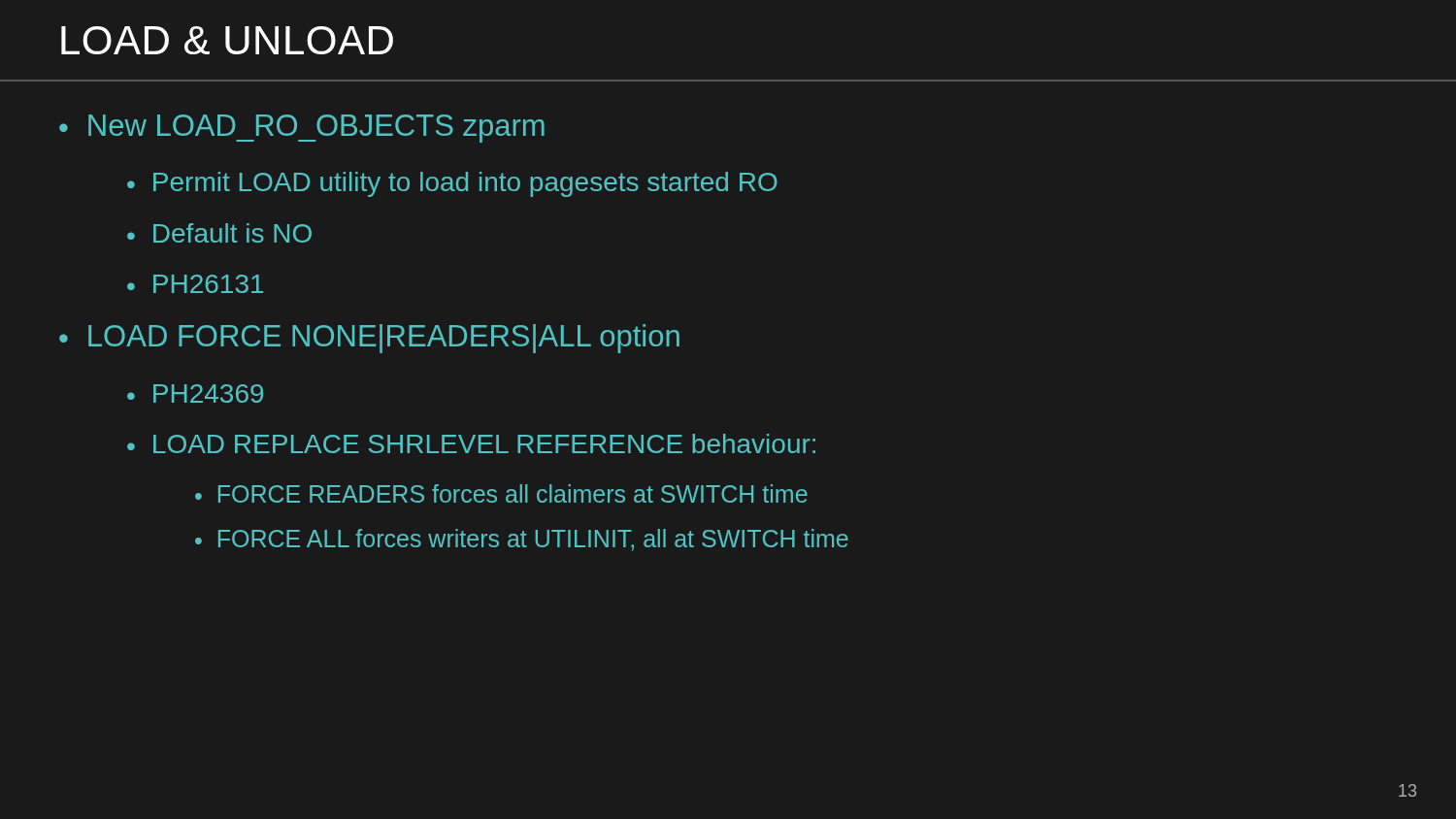Navigate to the block starting "• Default is NO"

(220, 235)
